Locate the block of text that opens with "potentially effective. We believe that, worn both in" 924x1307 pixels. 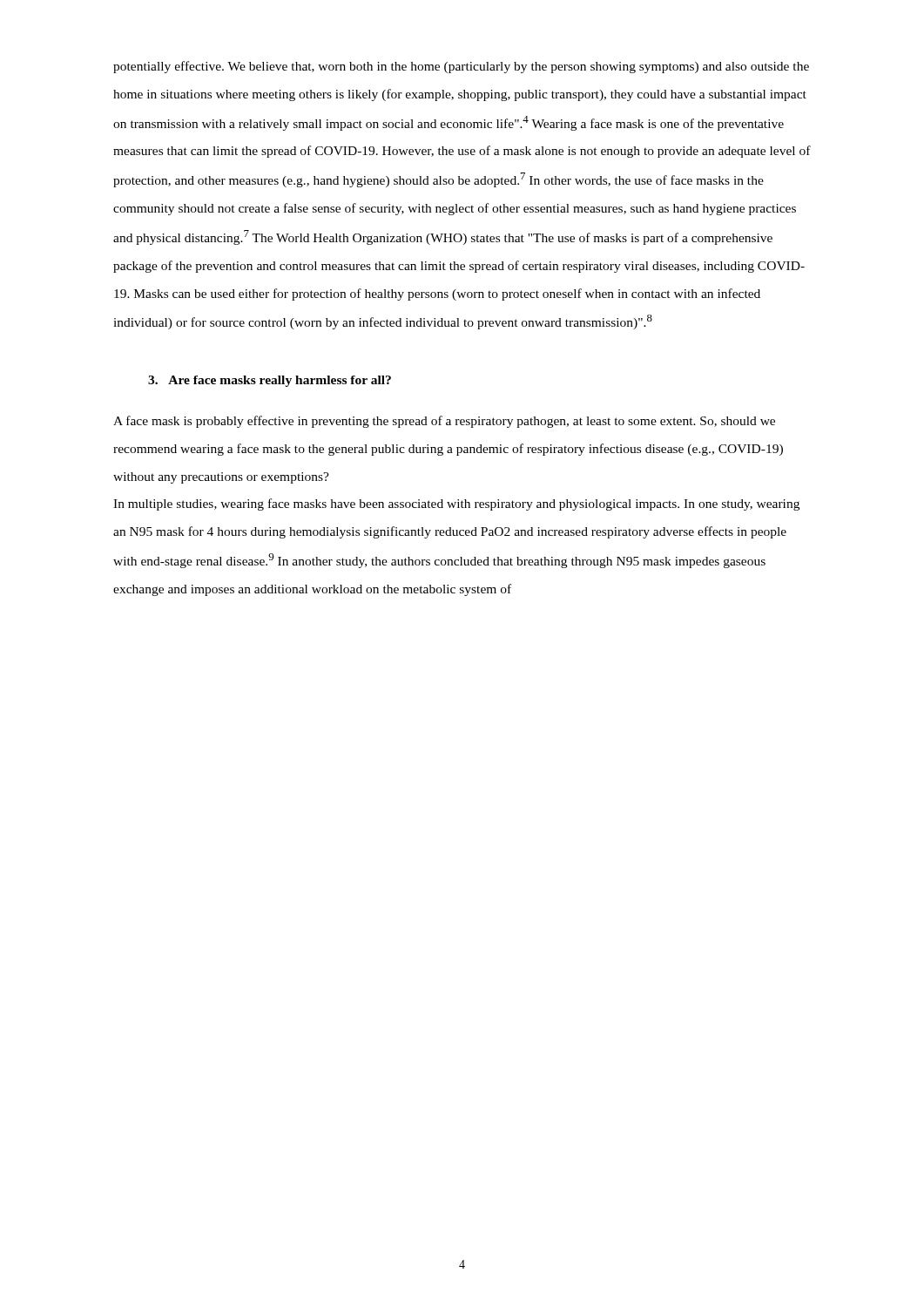click(x=462, y=194)
